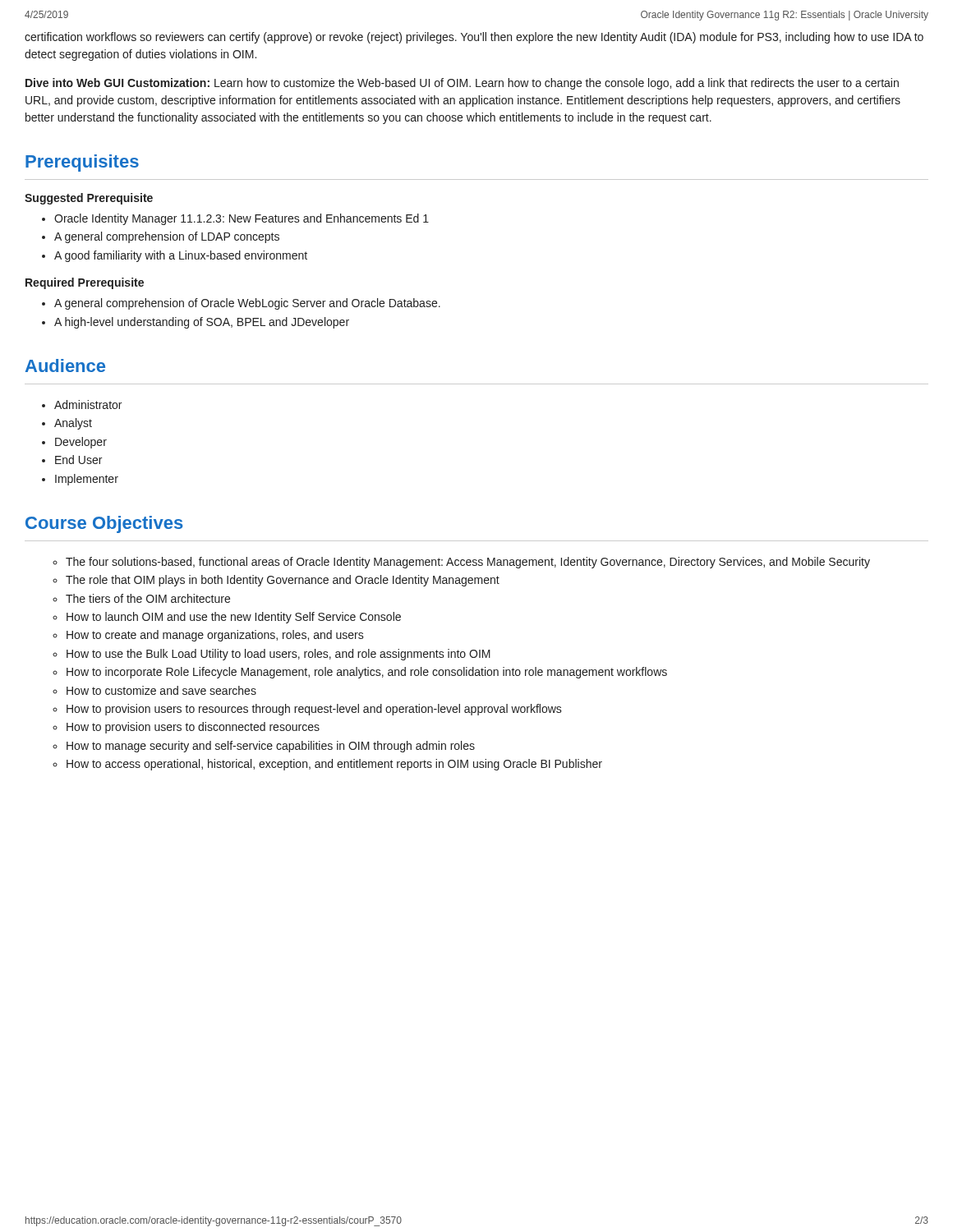This screenshot has width=953, height=1232.
Task: Click on the section header that says "Required Prerequisite"
Action: (x=84, y=283)
